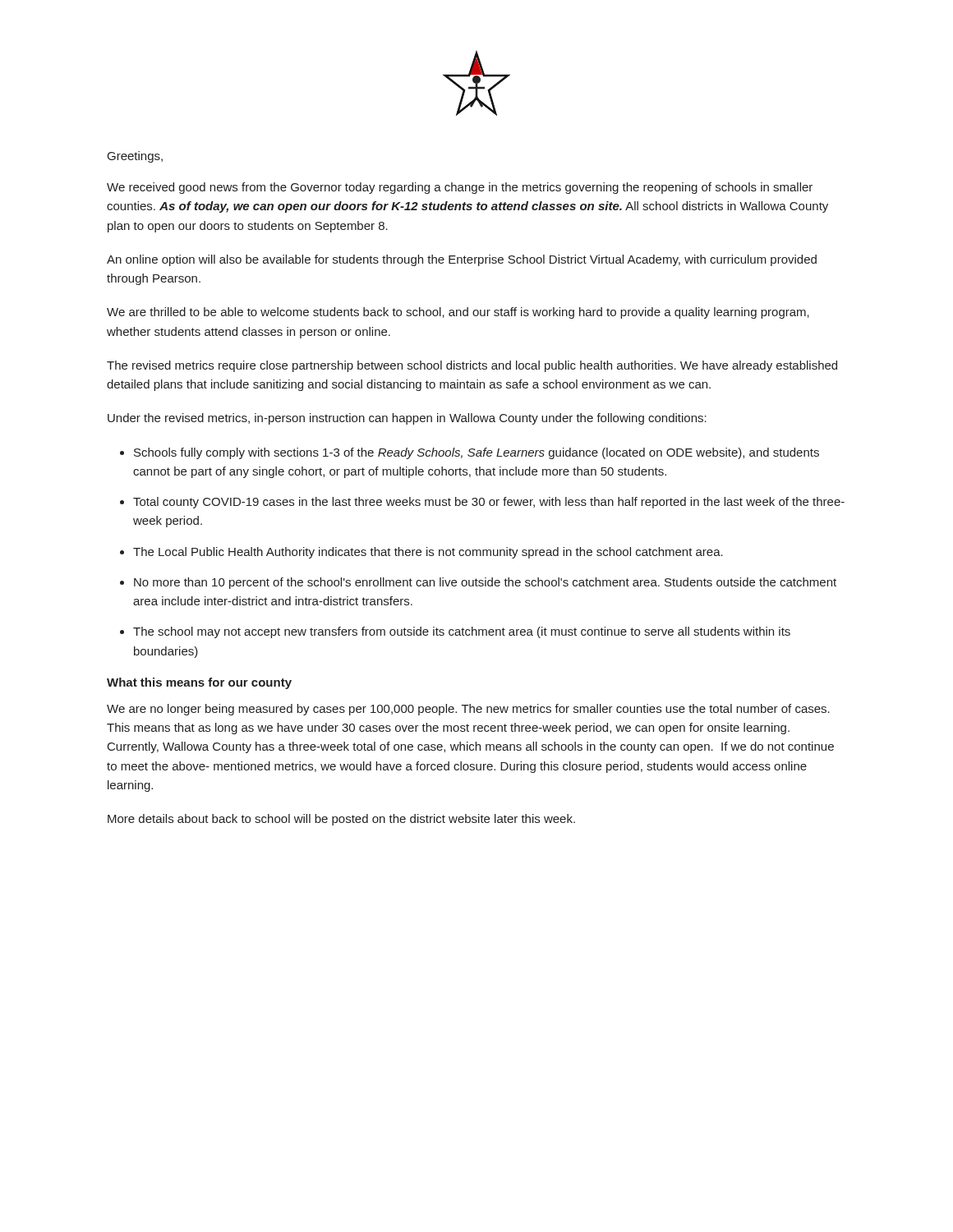Find the text block with the text "More details about"
The image size is (953, 1232).
click(x=341, y=818)
